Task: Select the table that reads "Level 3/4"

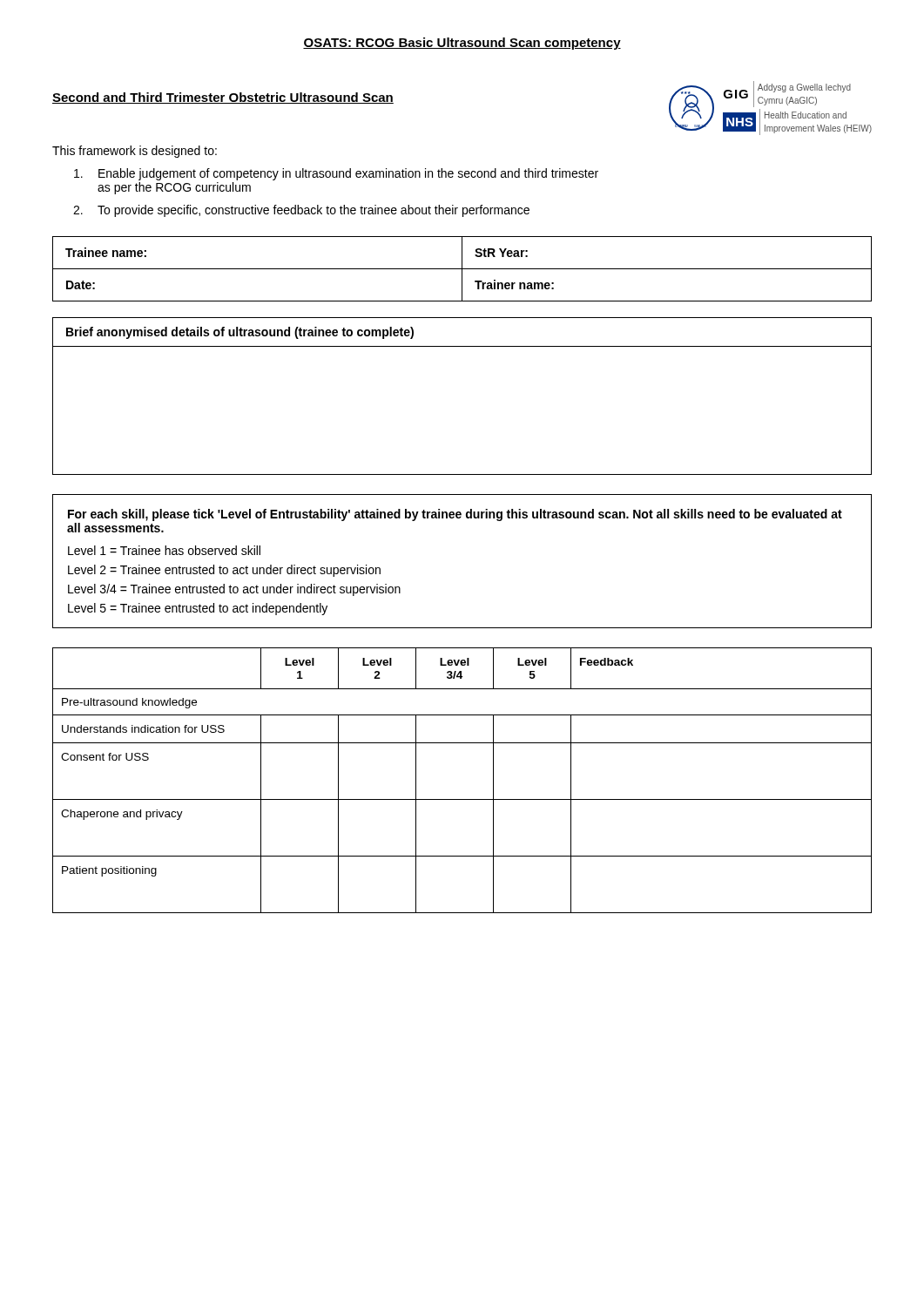Action: tap(462, 780)
